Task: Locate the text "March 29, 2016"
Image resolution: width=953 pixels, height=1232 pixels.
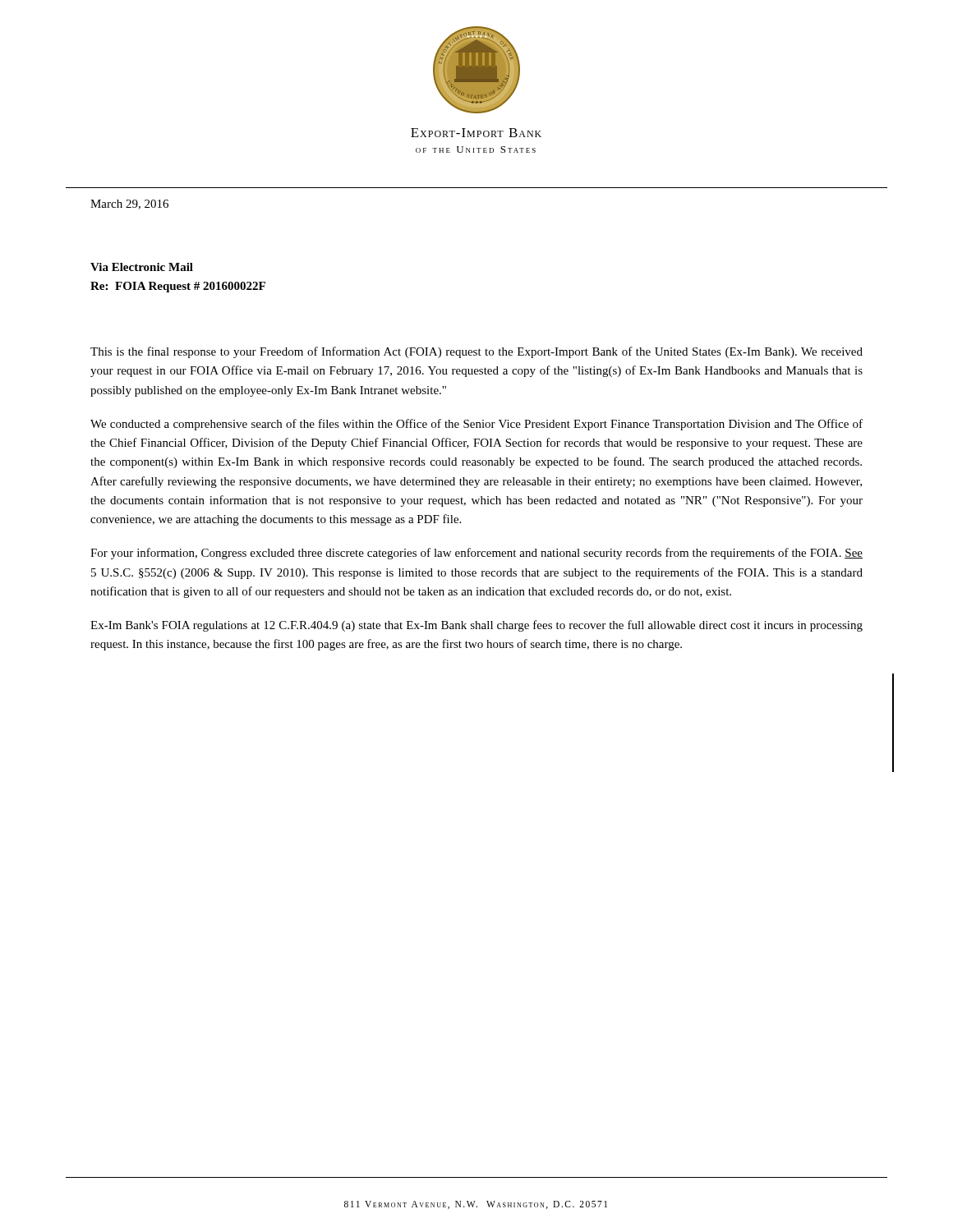Action: 130,204
